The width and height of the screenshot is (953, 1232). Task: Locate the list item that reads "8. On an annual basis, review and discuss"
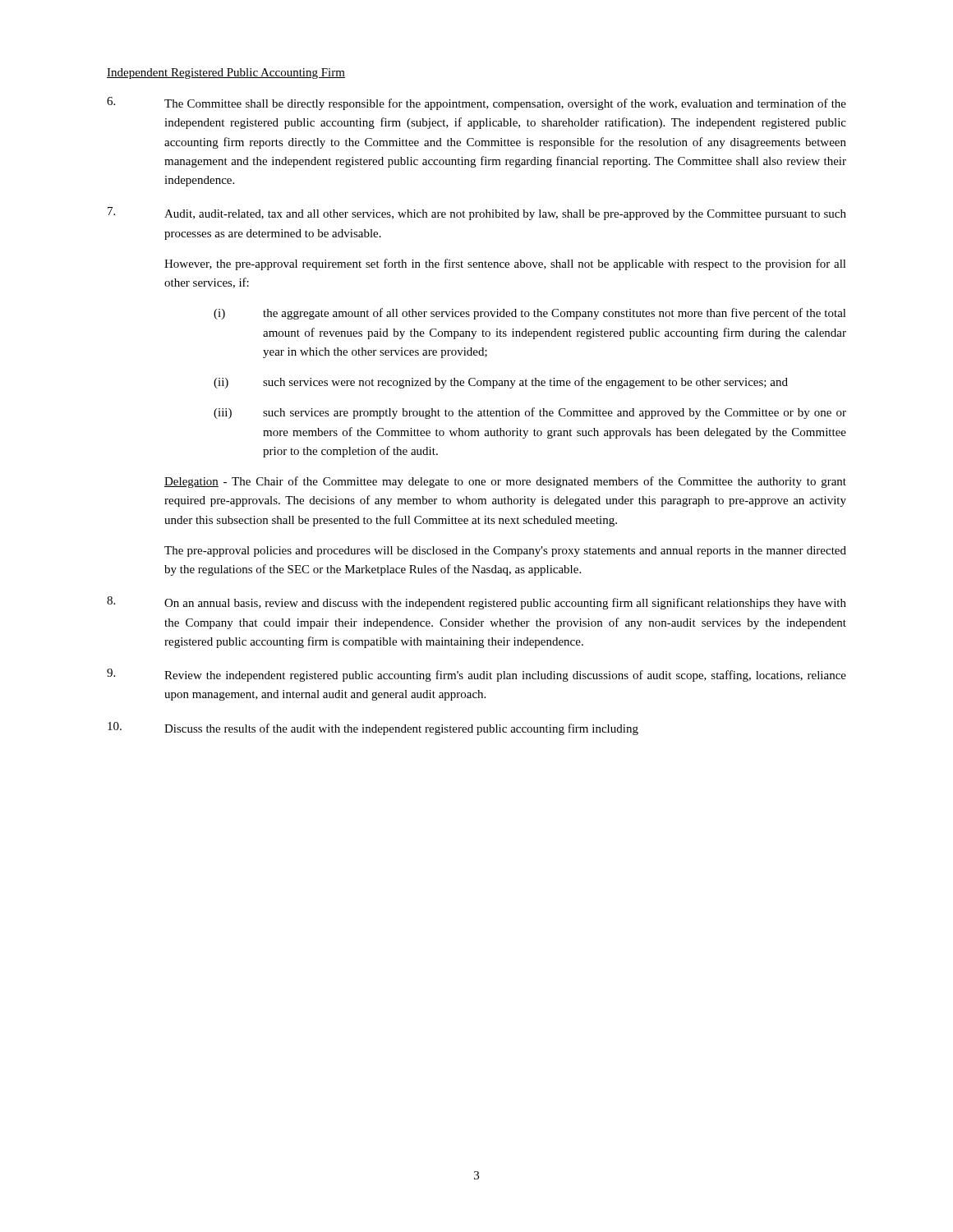click(x=476, y=623)
